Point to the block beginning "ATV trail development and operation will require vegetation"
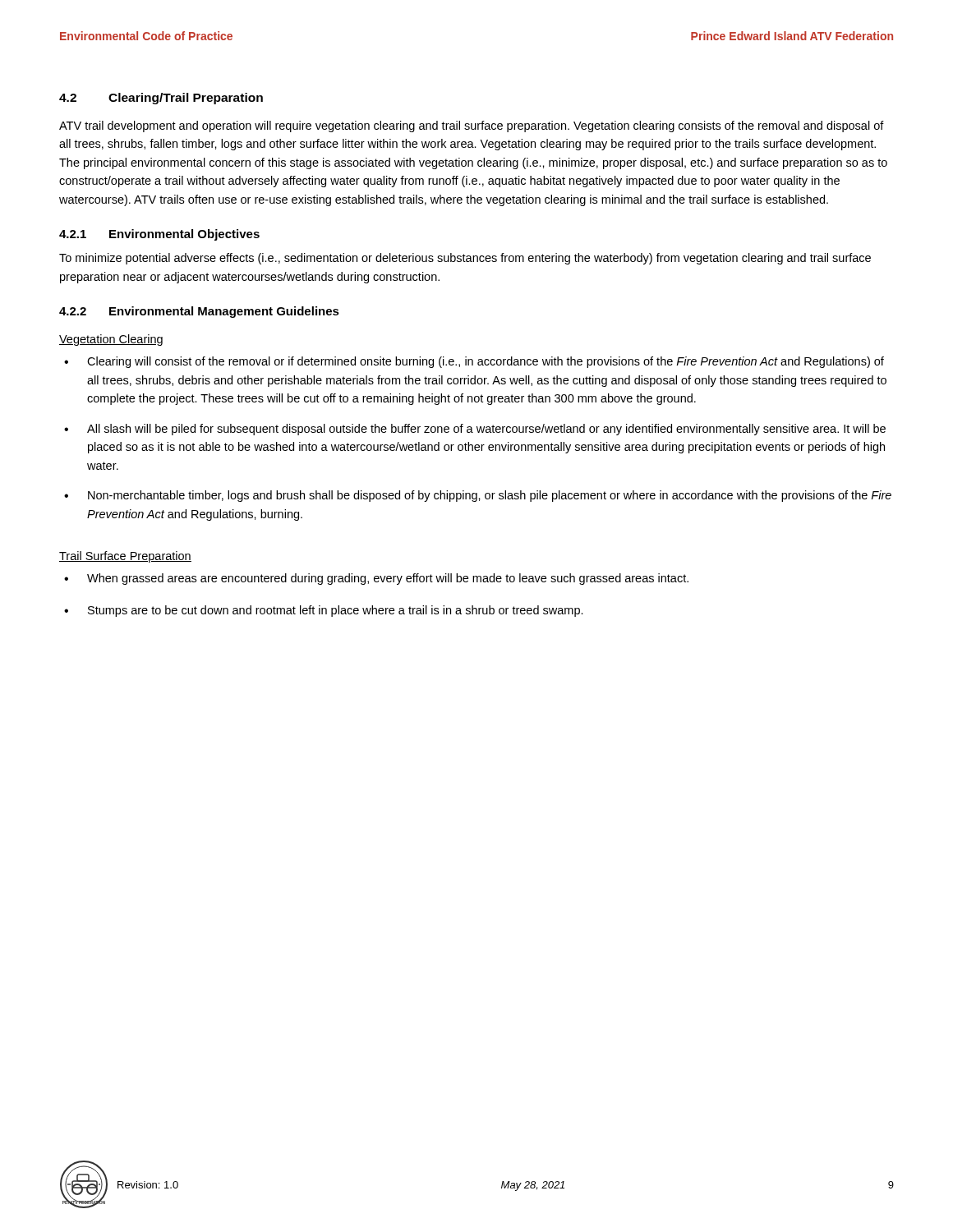 473,163
